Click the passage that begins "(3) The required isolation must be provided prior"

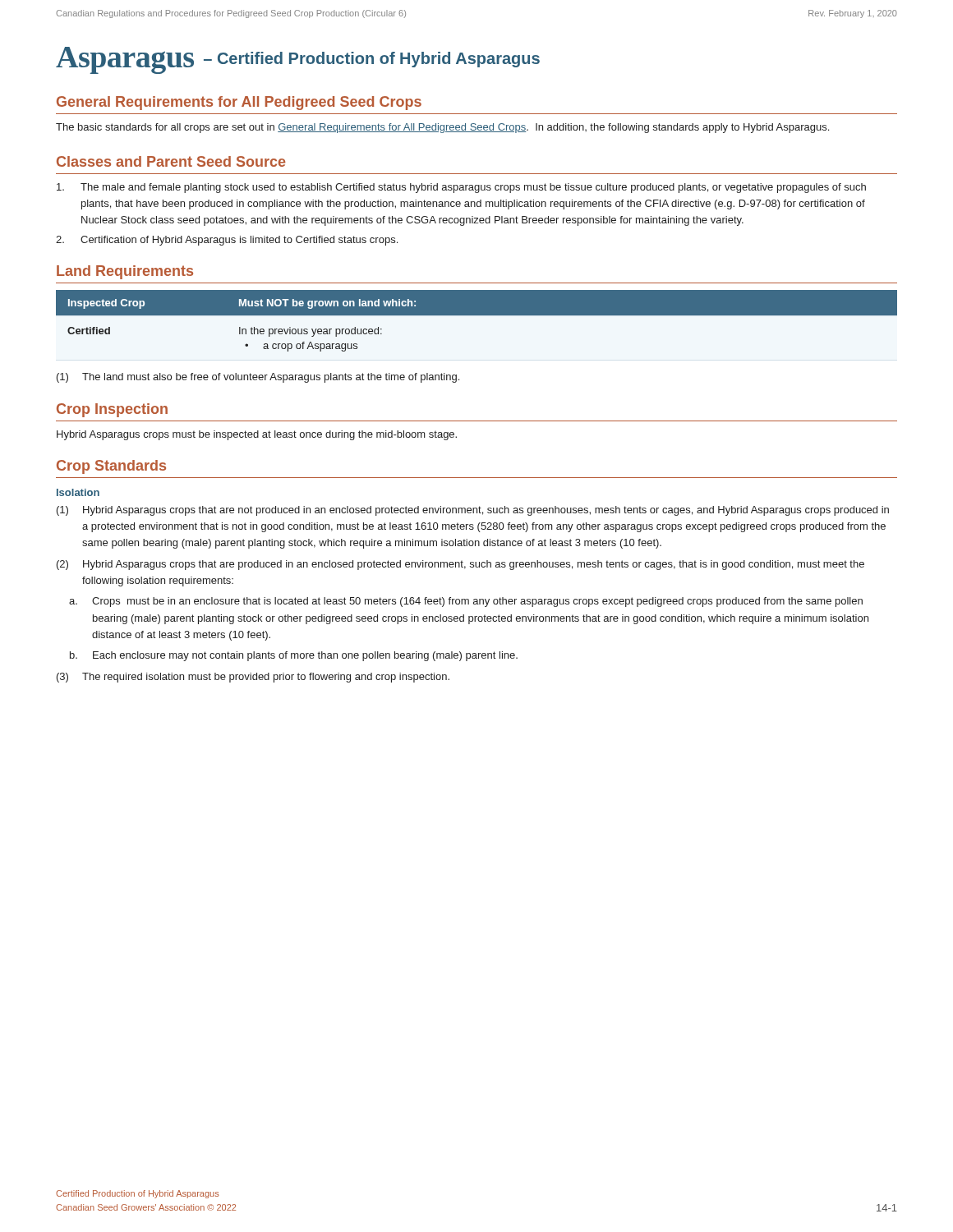253,678
